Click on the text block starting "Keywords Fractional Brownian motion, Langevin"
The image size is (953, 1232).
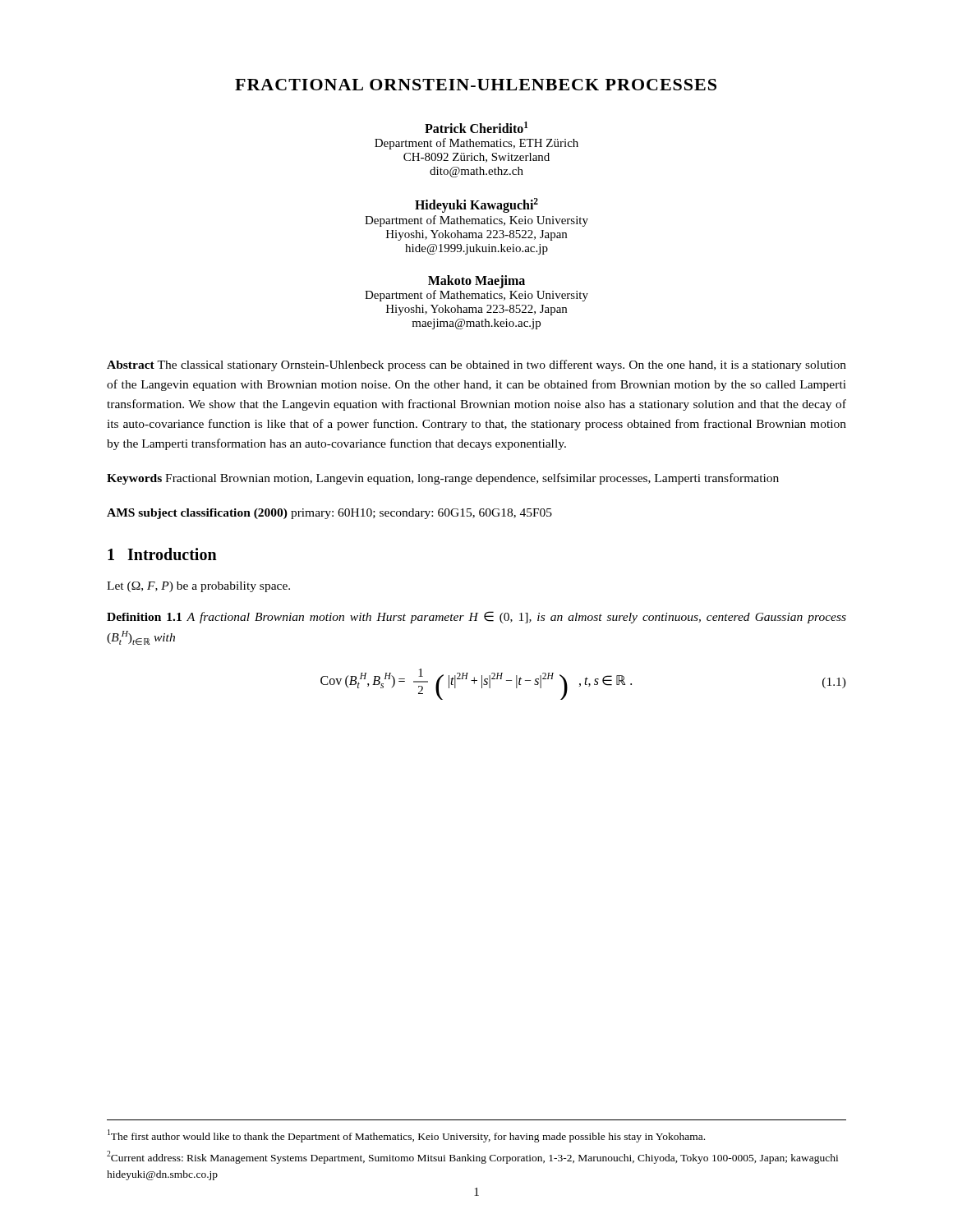point(443,477)
